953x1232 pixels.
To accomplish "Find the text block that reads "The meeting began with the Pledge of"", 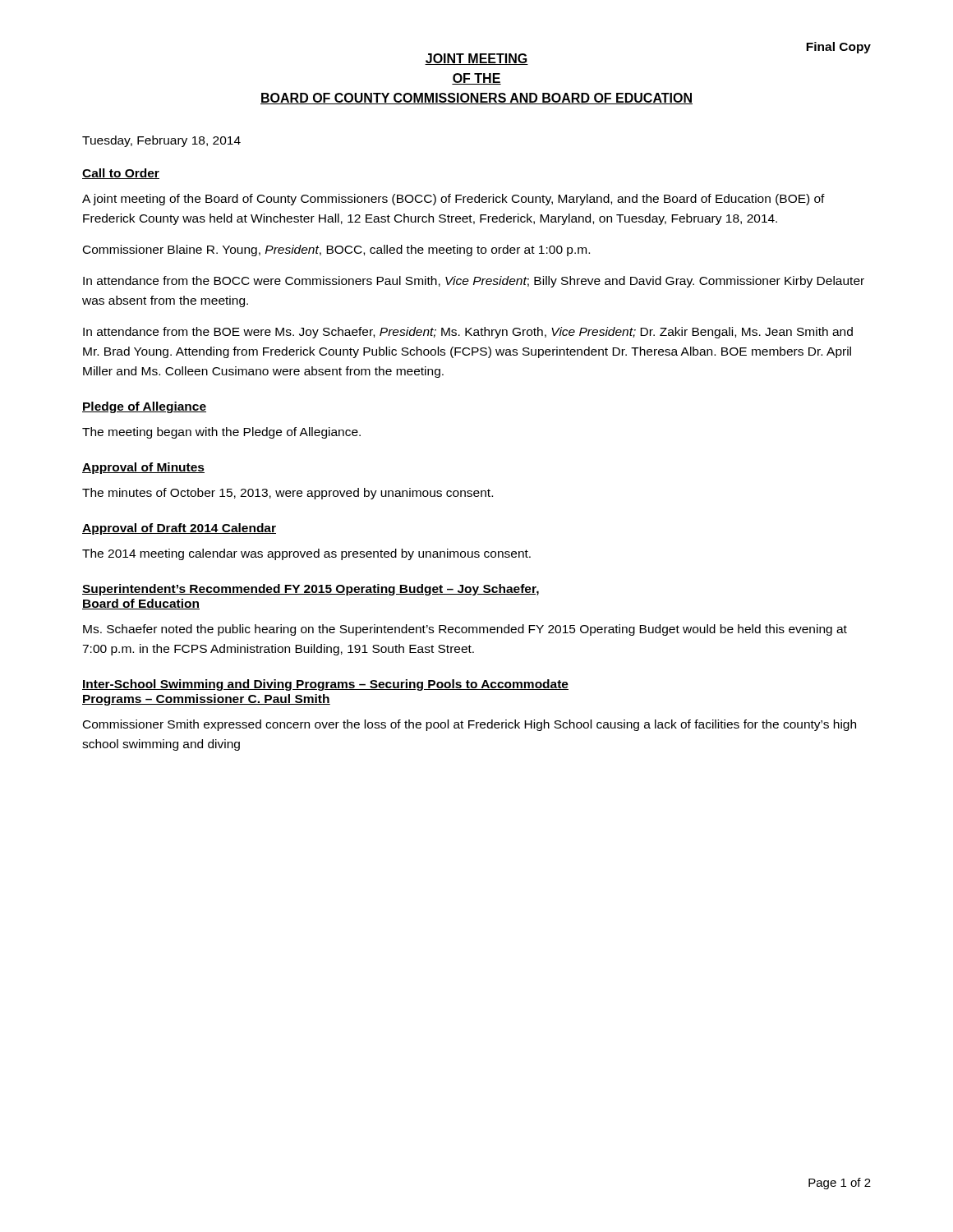I will pos(222,432).
